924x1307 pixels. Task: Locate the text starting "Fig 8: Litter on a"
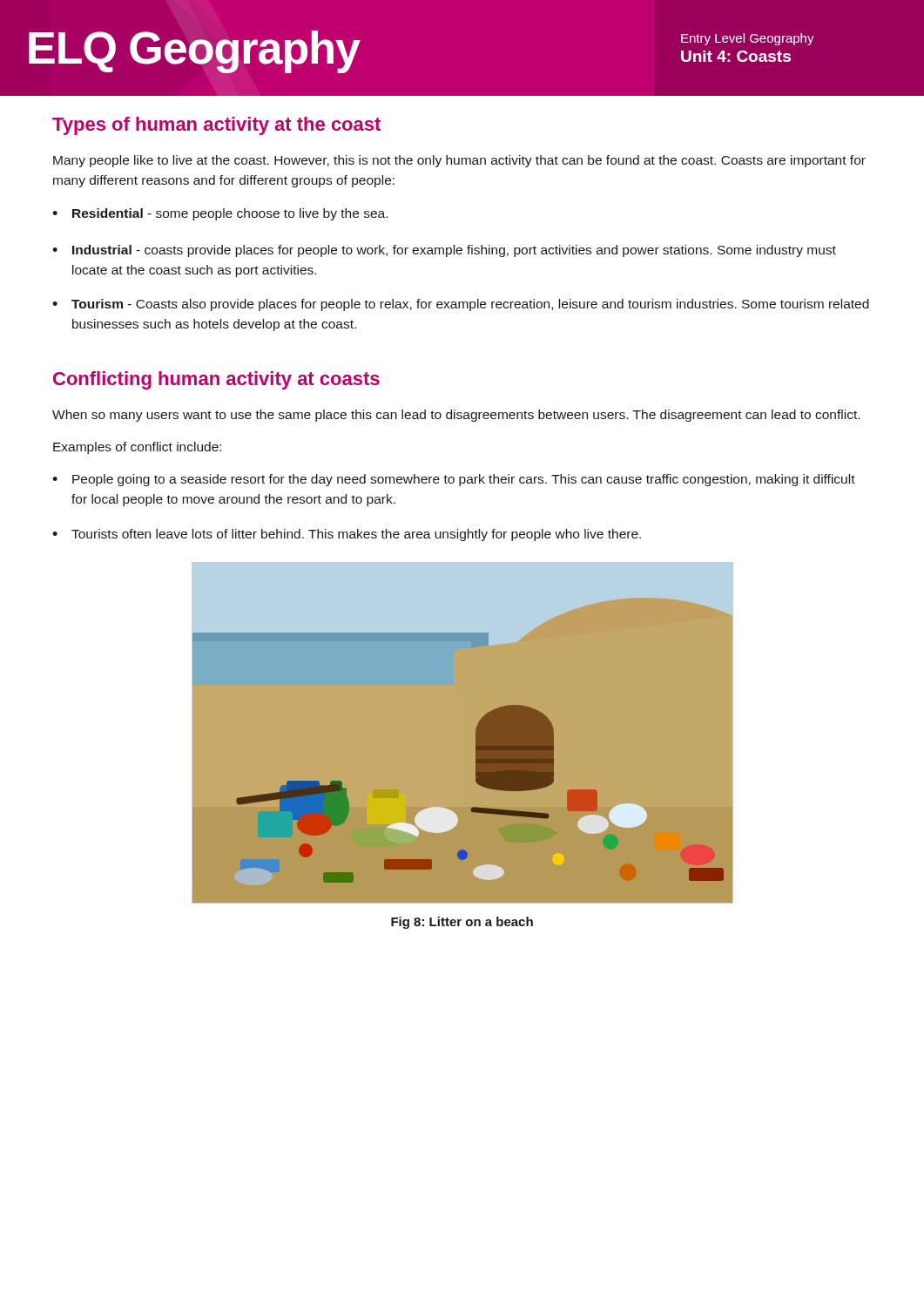click(462, 921)
